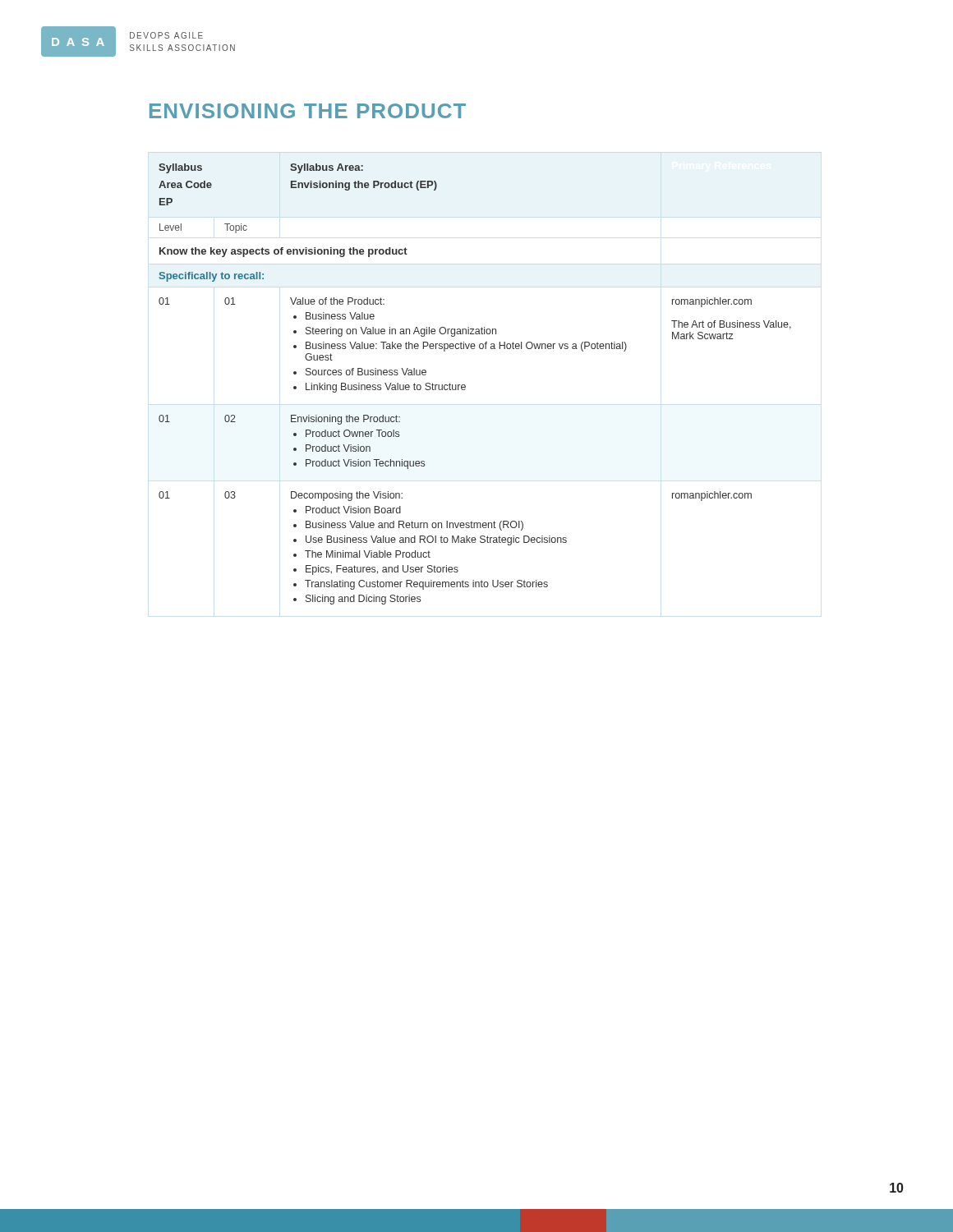Locate the passage starting "ENVISIONING THE PRODUCT"
This screenshot has width=953, height=1232.
[x=307, y=111]
